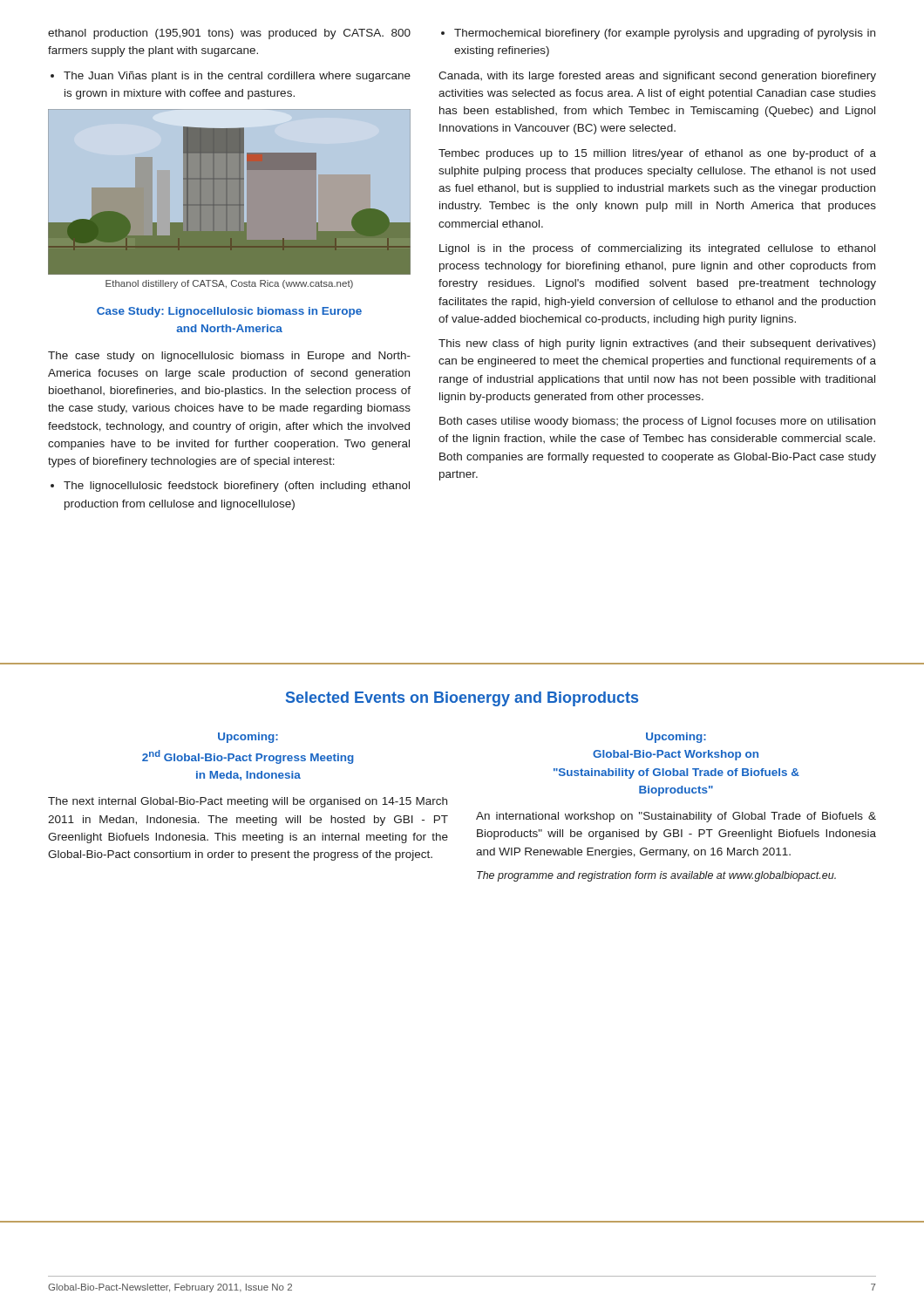The image size is (924, 1308).
Task: Navigate to the passage starting "Ethanol distillery of CATSA, Costa Rica (www.catsa.net)"
Action: (x=229, y=283)
